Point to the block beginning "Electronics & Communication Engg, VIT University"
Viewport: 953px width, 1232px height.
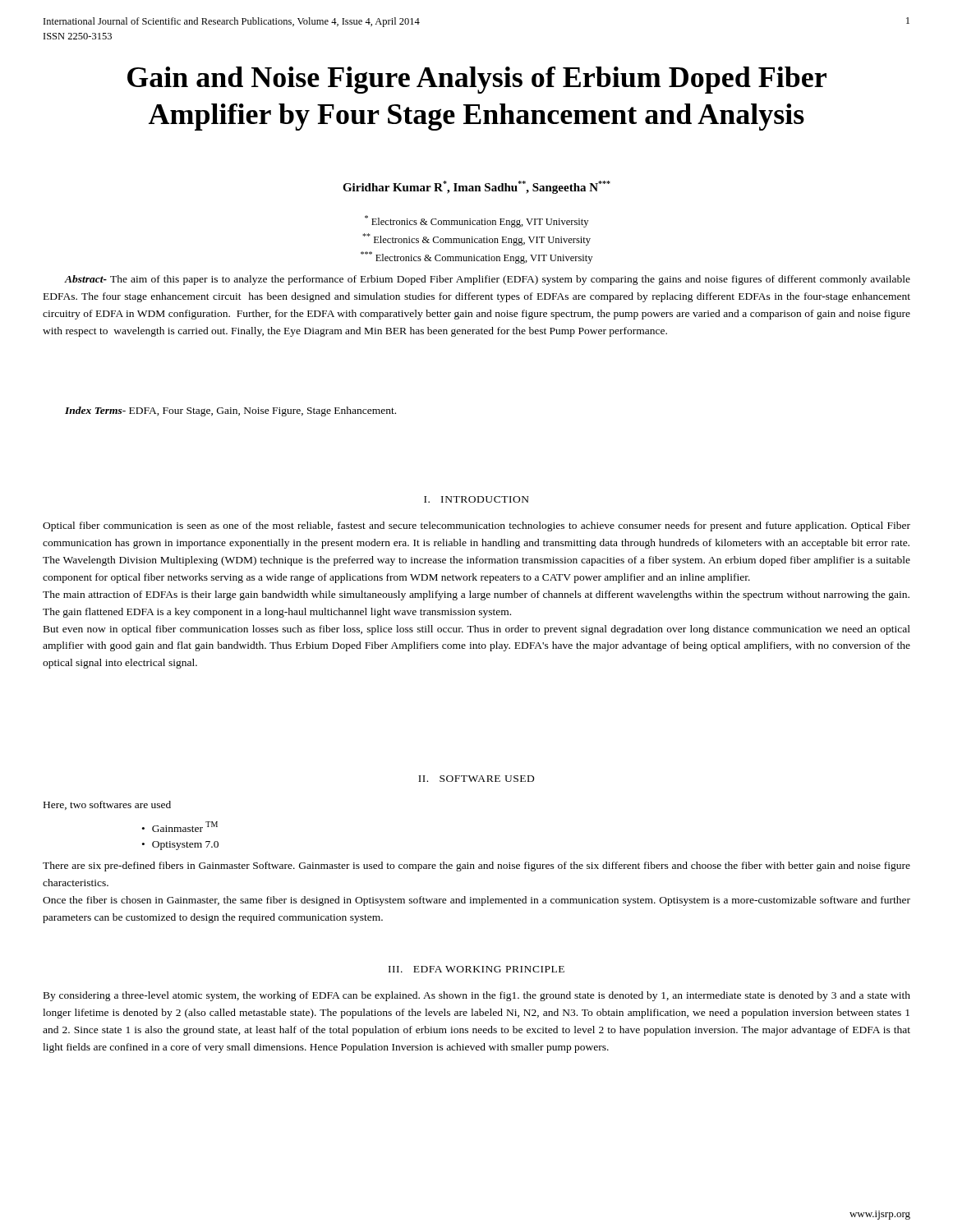coord(476,239)
